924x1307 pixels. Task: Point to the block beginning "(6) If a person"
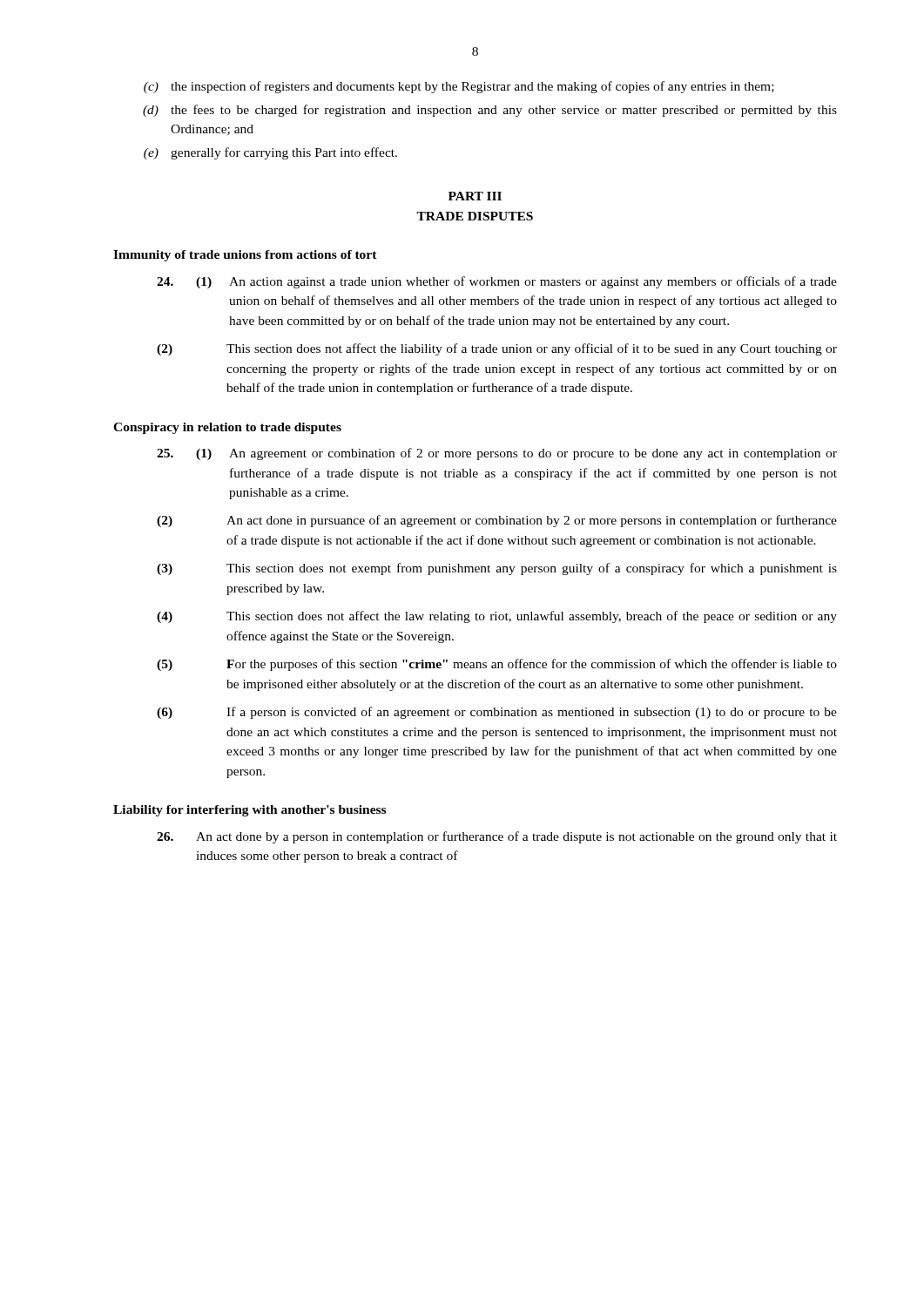[x=475, y=742]
